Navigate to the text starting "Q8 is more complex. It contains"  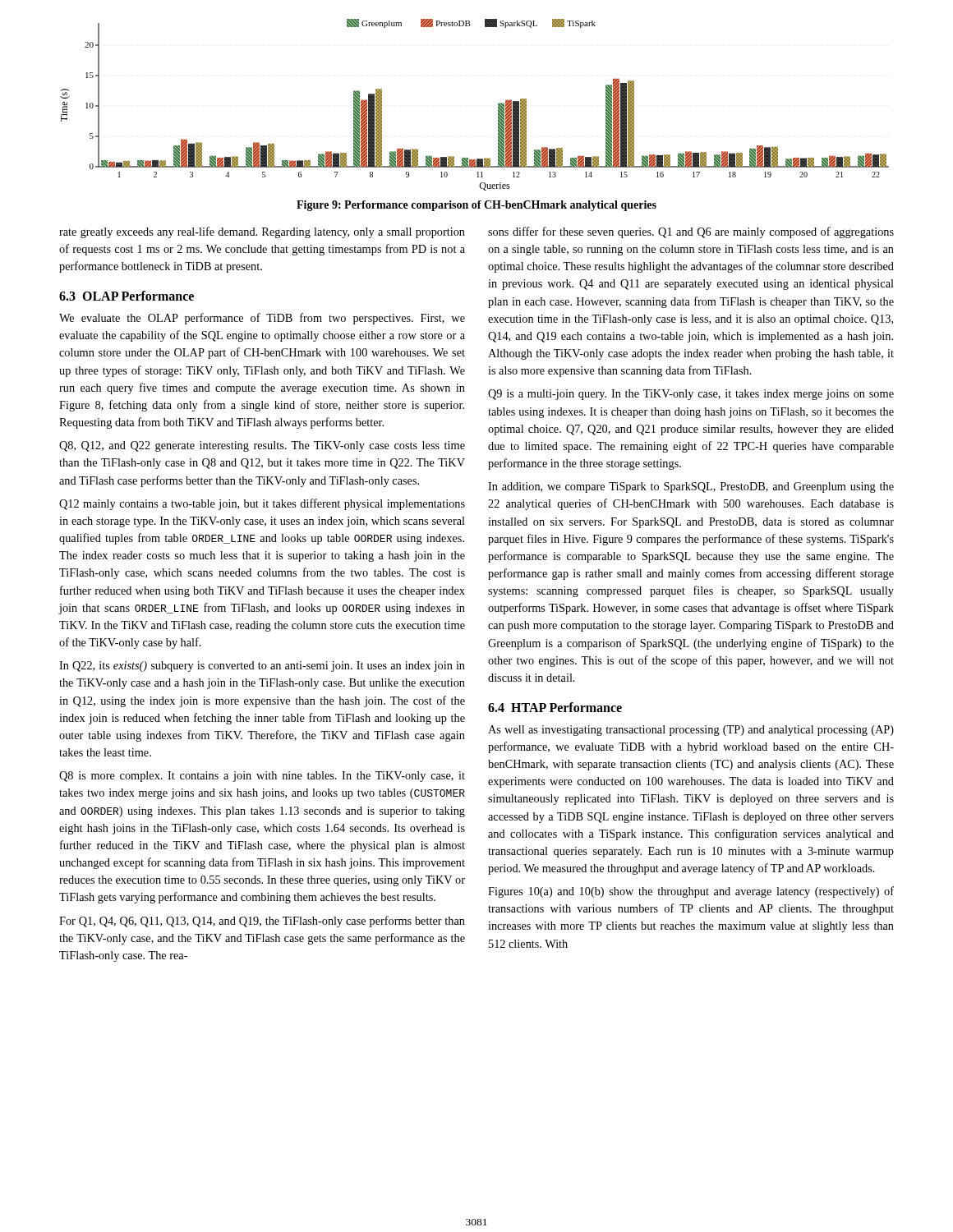(262, 836)
